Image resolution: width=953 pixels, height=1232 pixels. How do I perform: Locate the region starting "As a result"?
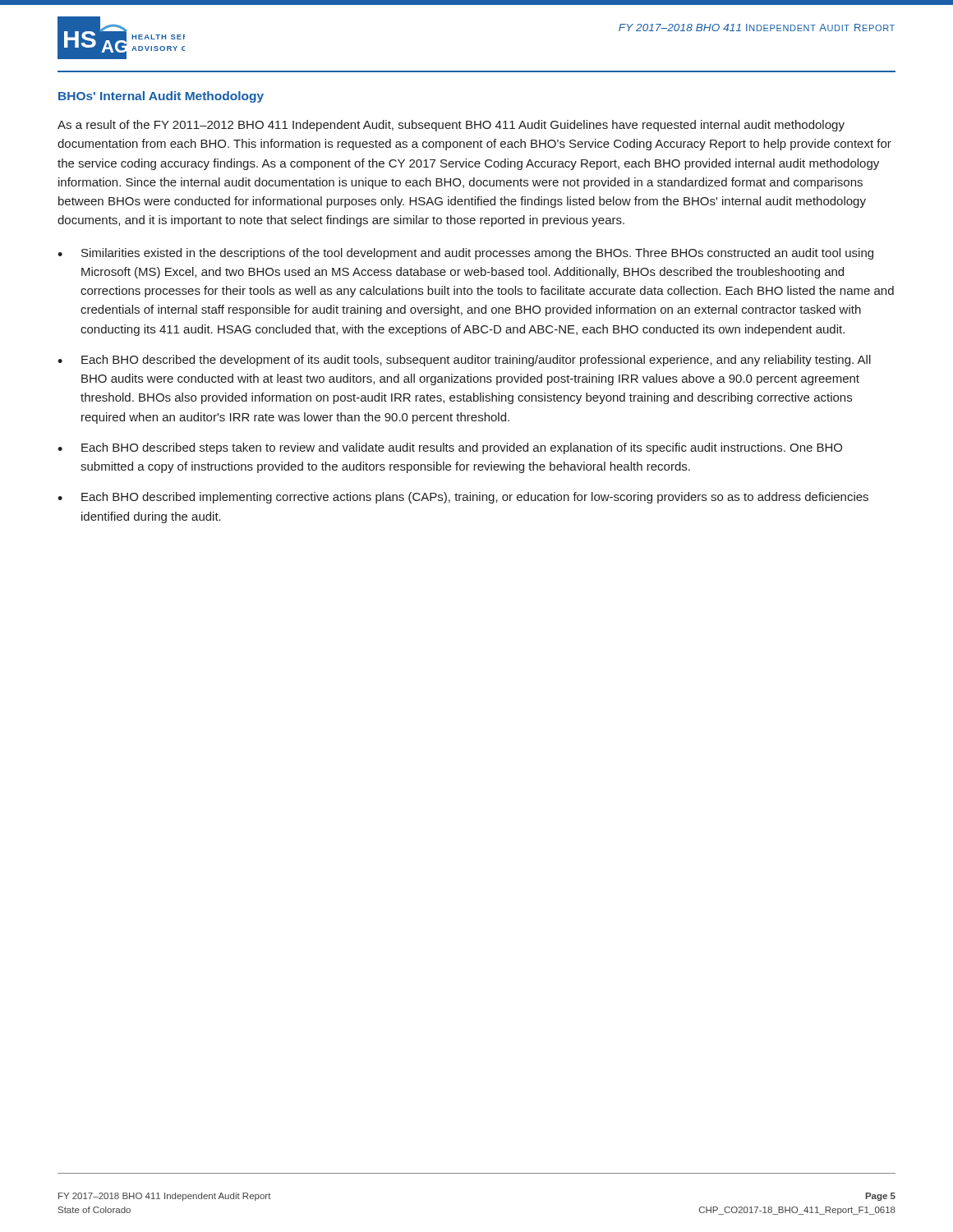click(474, 172)
